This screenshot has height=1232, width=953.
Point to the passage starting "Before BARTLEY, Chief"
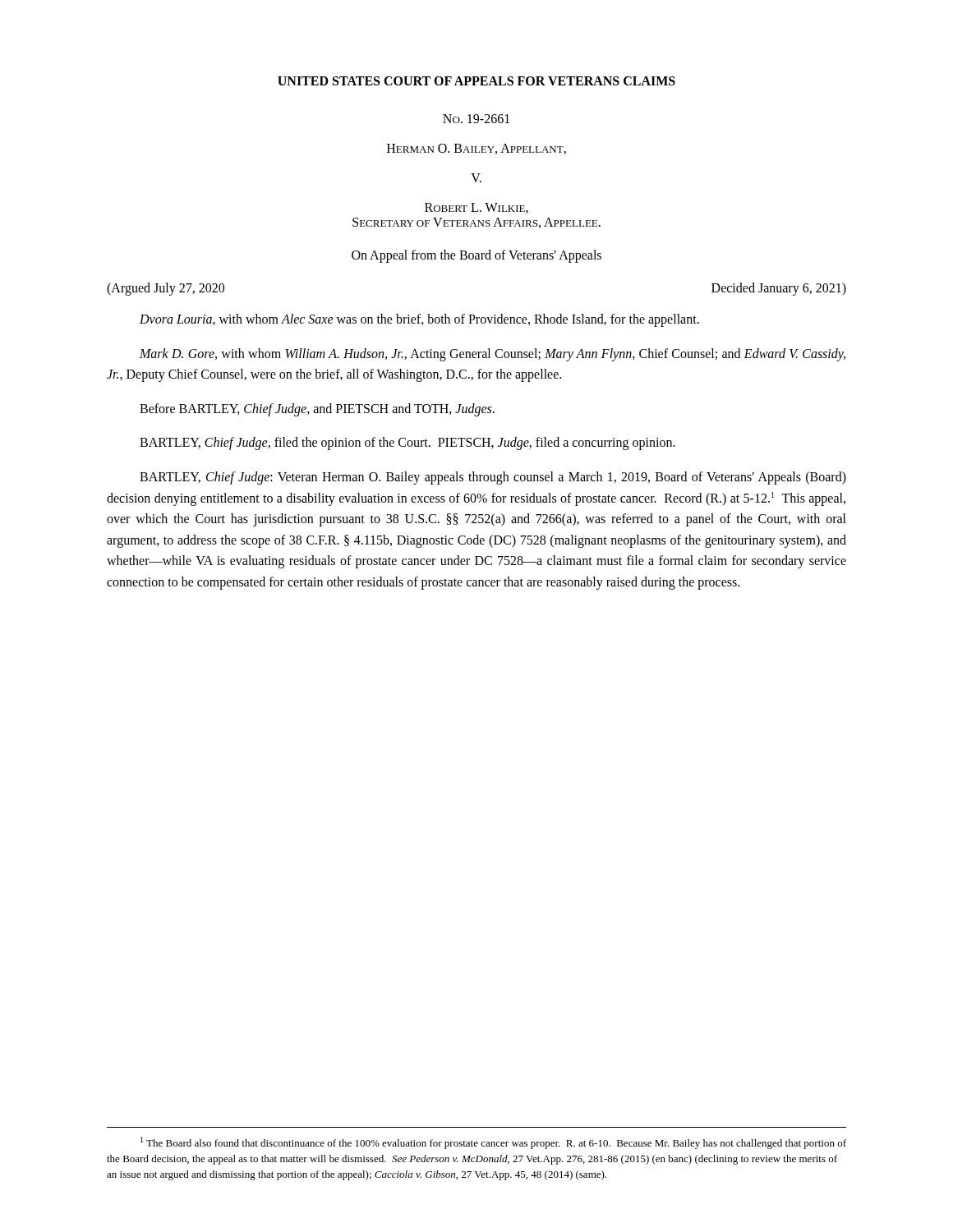click(317, 408)
